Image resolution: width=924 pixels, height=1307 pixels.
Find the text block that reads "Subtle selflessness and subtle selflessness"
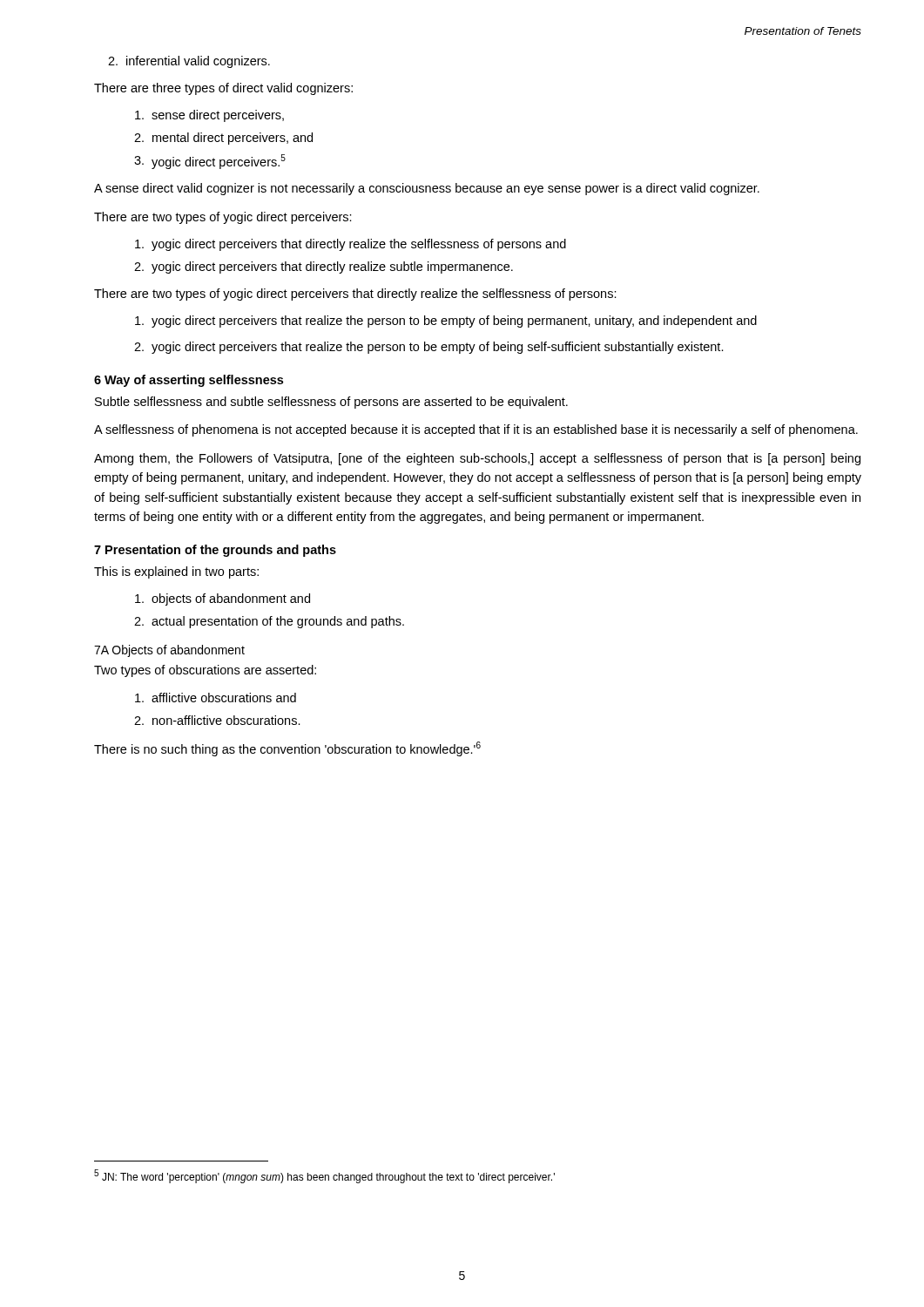click(x=331, y=401)
